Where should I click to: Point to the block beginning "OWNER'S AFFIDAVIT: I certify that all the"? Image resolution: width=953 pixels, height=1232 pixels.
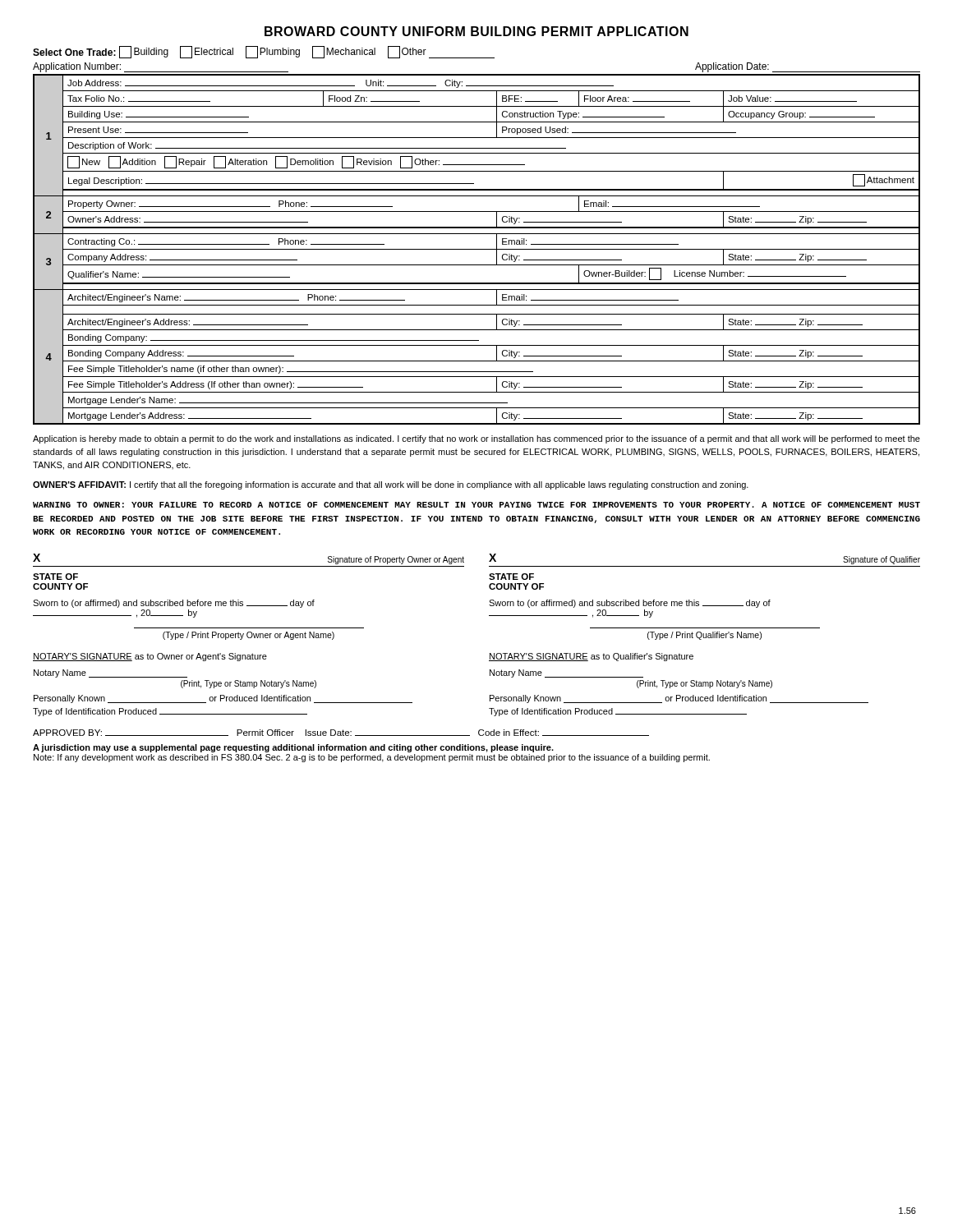(391, 485)
